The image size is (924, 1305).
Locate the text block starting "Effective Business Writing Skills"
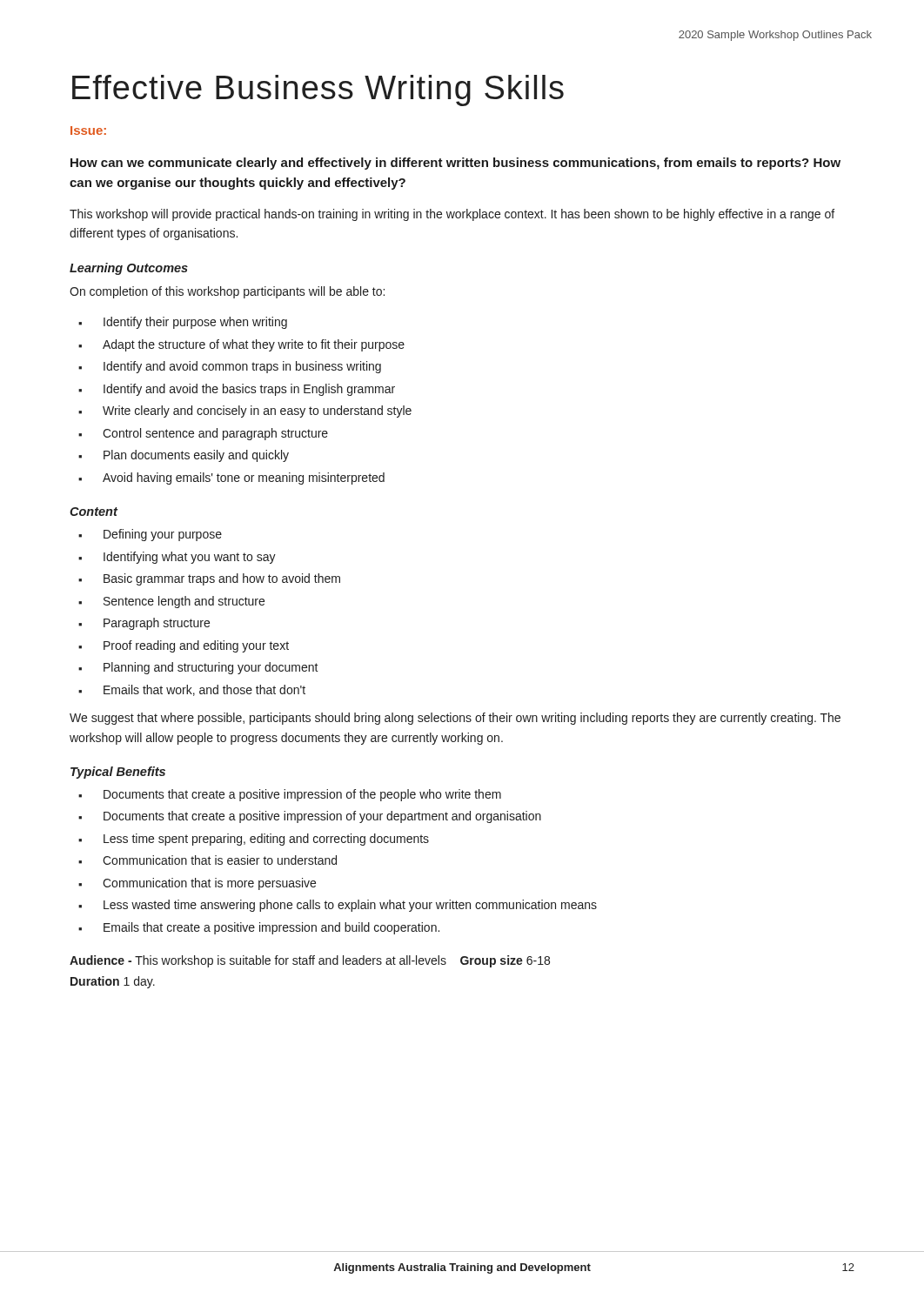pos(462,88)
